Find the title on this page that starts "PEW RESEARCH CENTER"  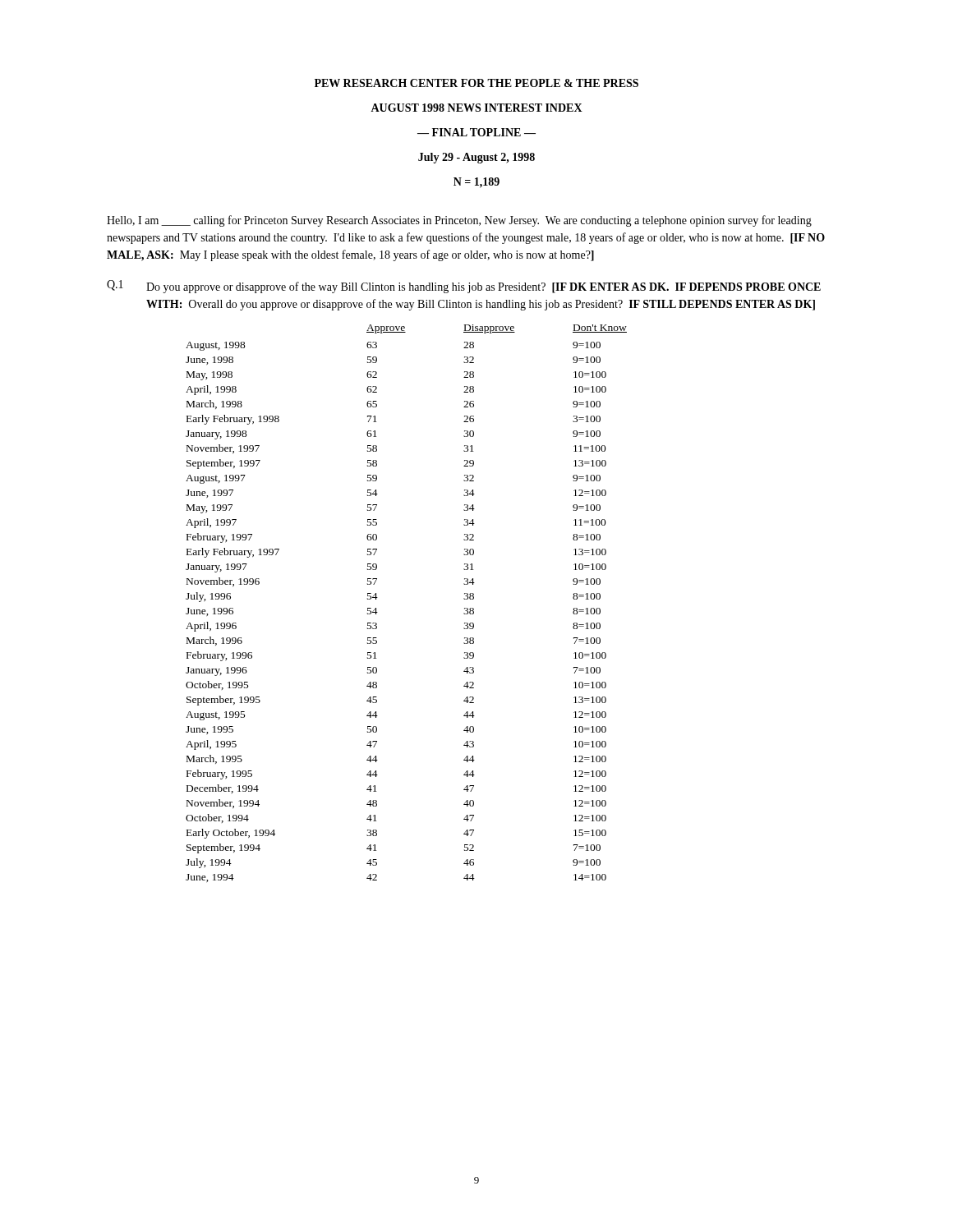tap(476, 133)
